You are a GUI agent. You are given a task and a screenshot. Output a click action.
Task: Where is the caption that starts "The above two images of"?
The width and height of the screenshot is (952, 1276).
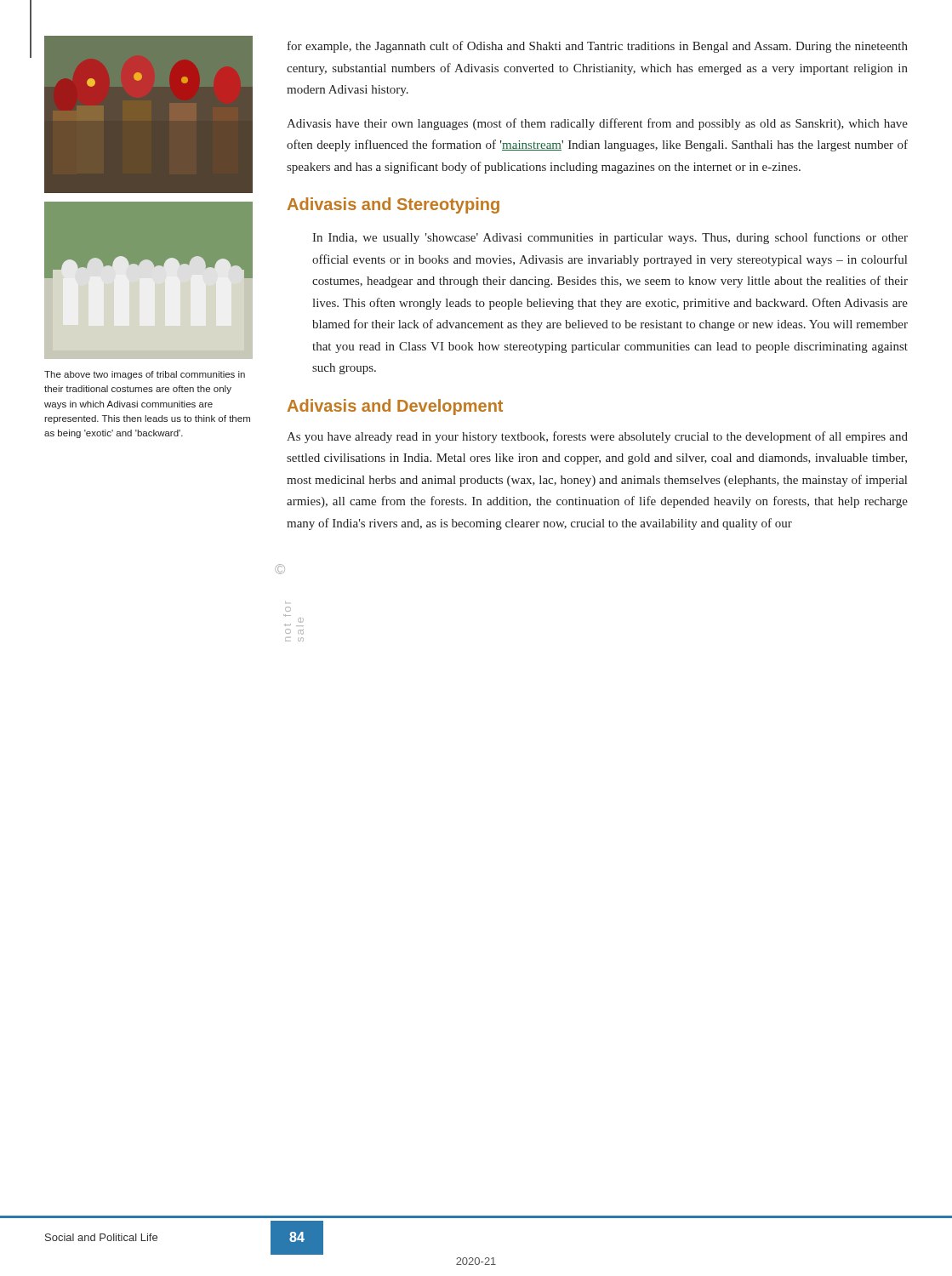pos(148,404)
